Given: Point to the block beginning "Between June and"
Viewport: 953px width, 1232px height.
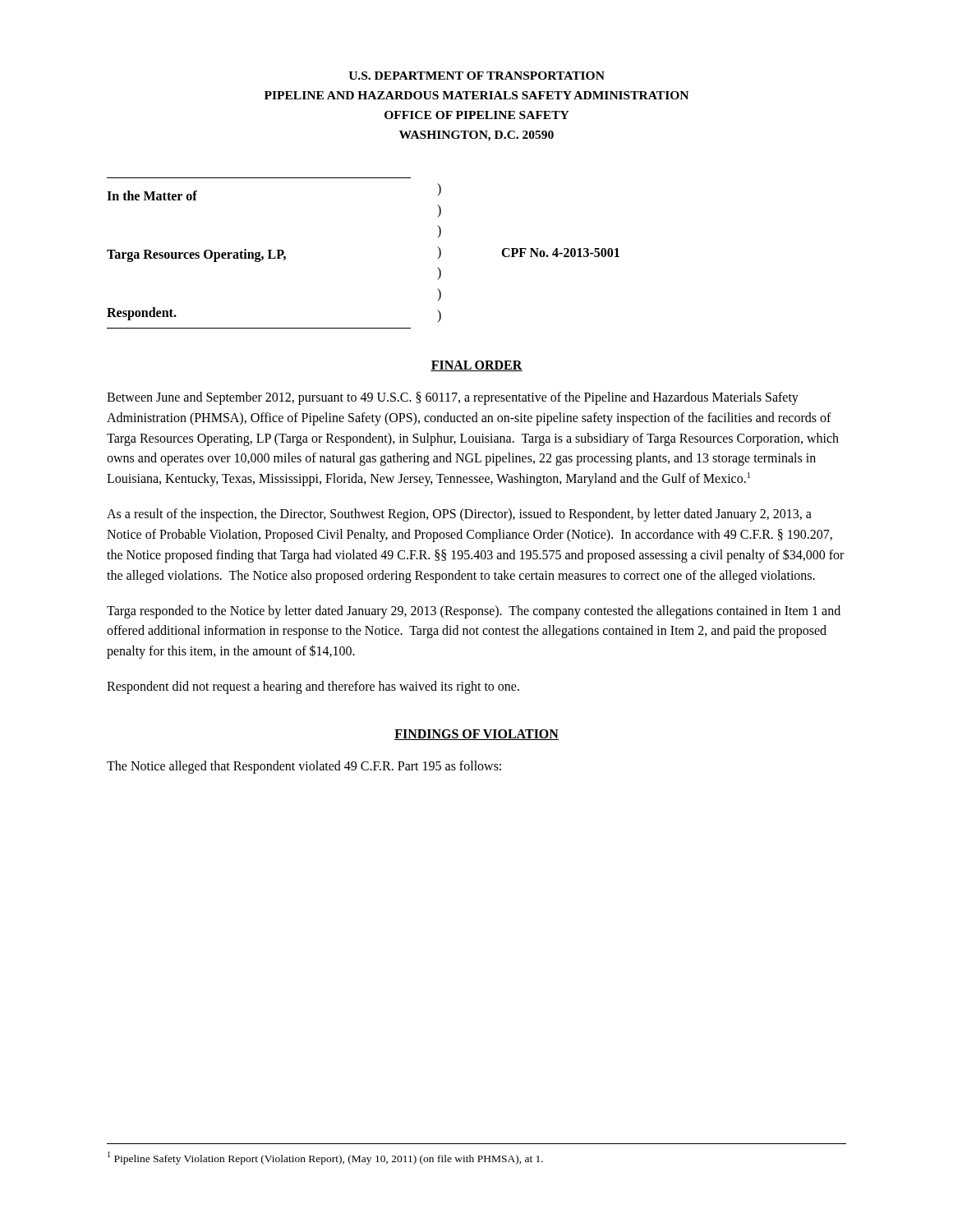Looking at the screenshot, I should (473, 438).
